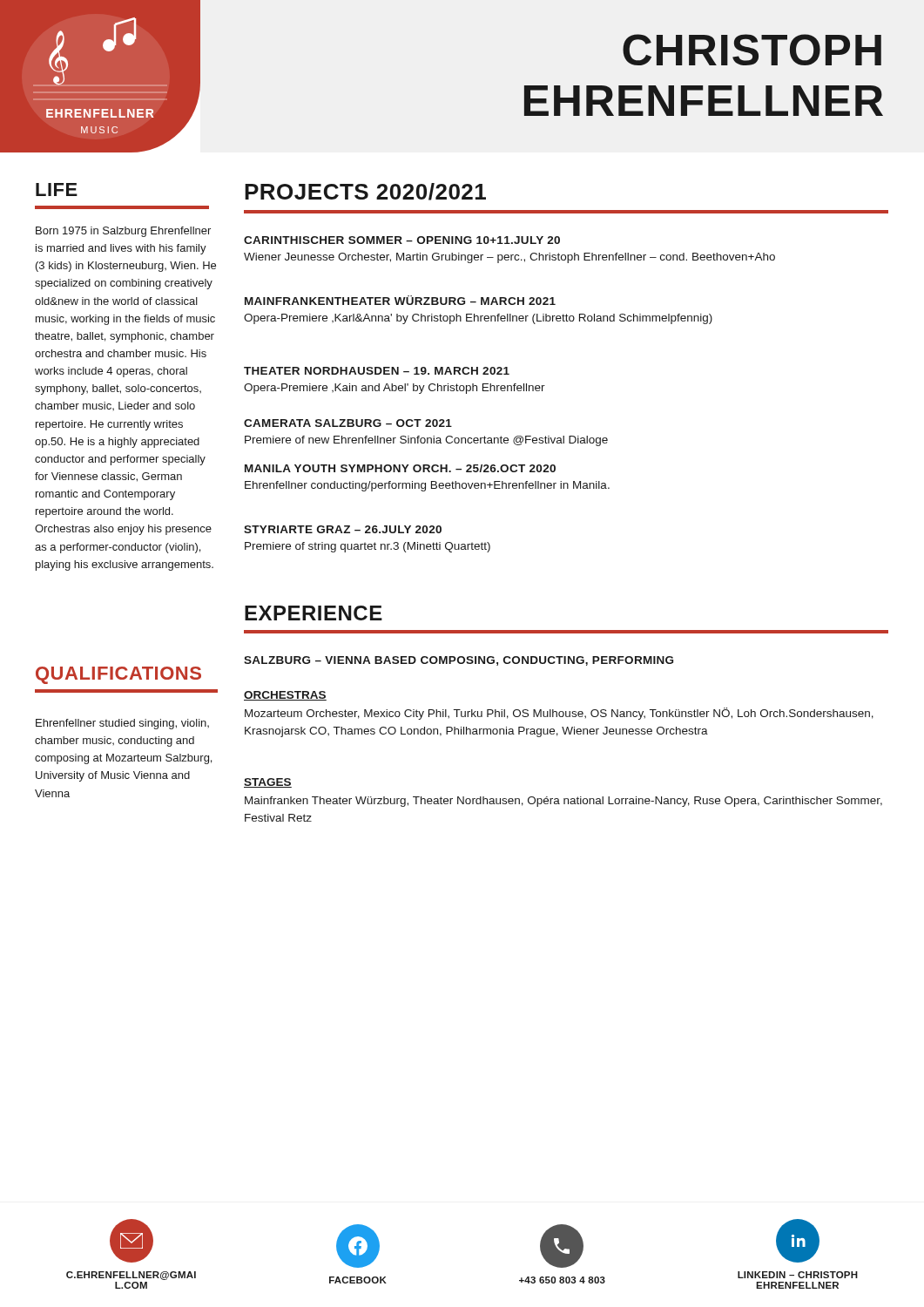Point to the block beginning "STYRIARTE GRAZ – 26.JULY"

[343, 529]
